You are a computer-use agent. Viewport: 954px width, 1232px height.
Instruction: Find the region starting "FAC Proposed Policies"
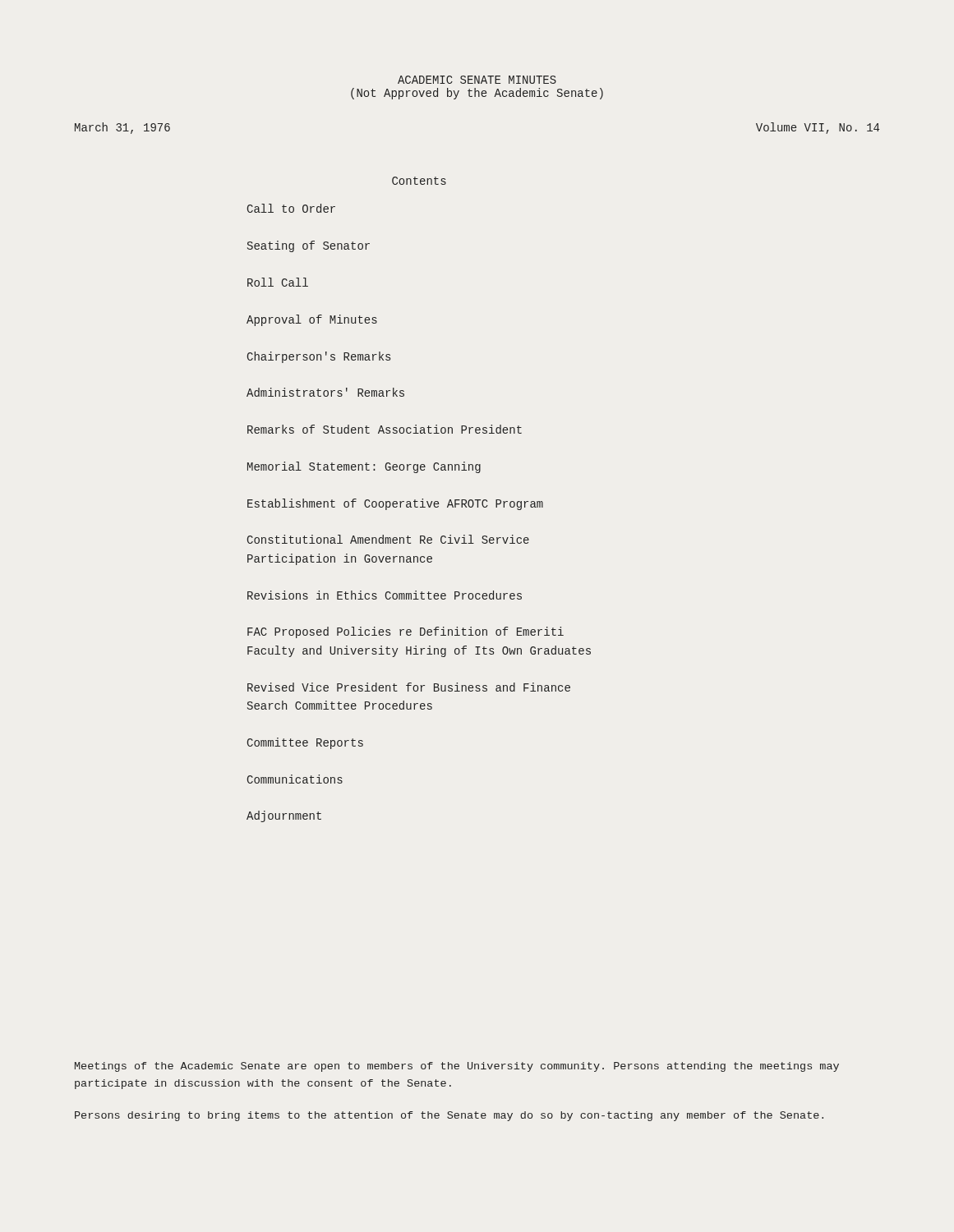(x=419, y=642)
